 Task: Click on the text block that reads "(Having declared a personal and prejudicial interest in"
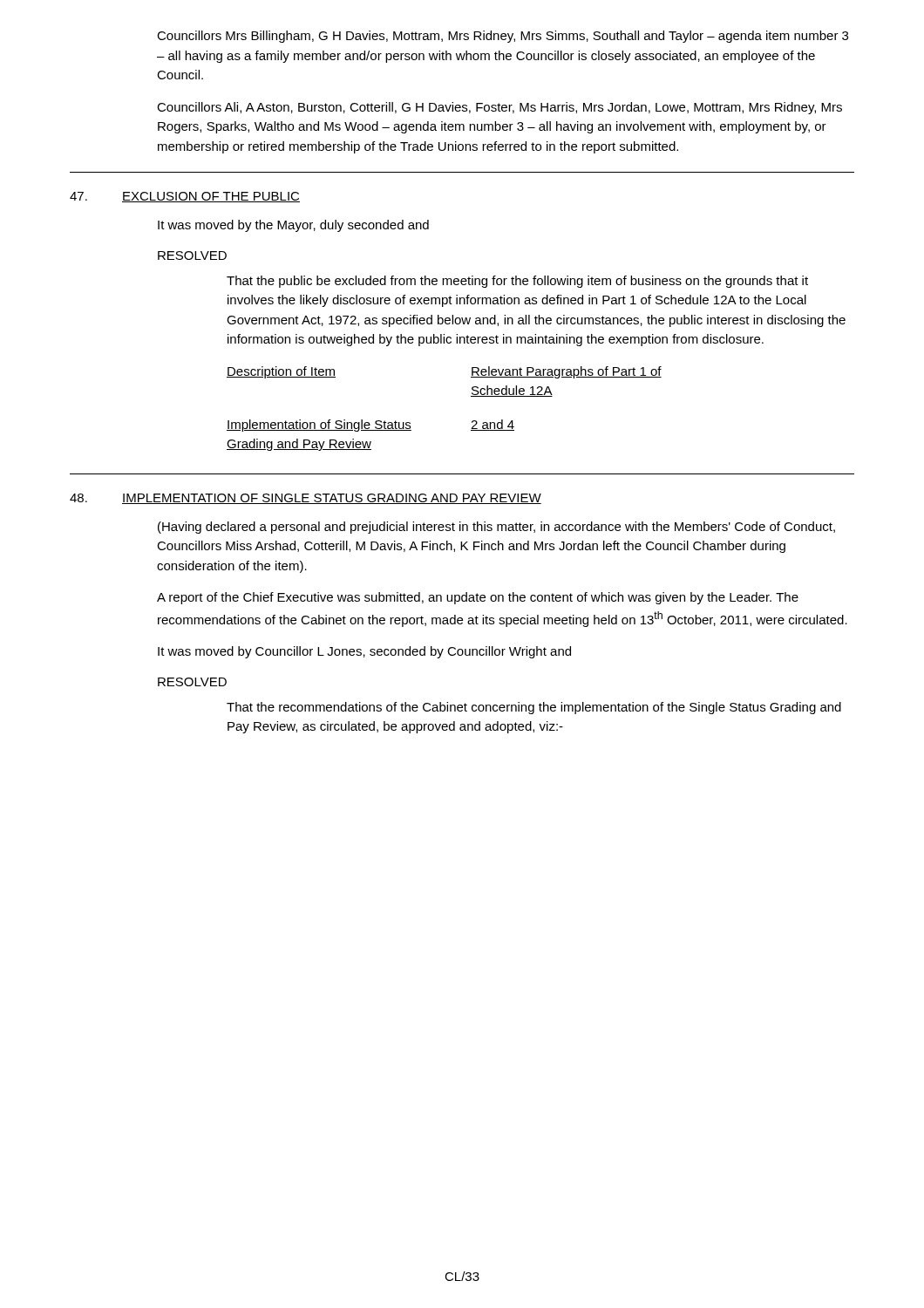496,545
